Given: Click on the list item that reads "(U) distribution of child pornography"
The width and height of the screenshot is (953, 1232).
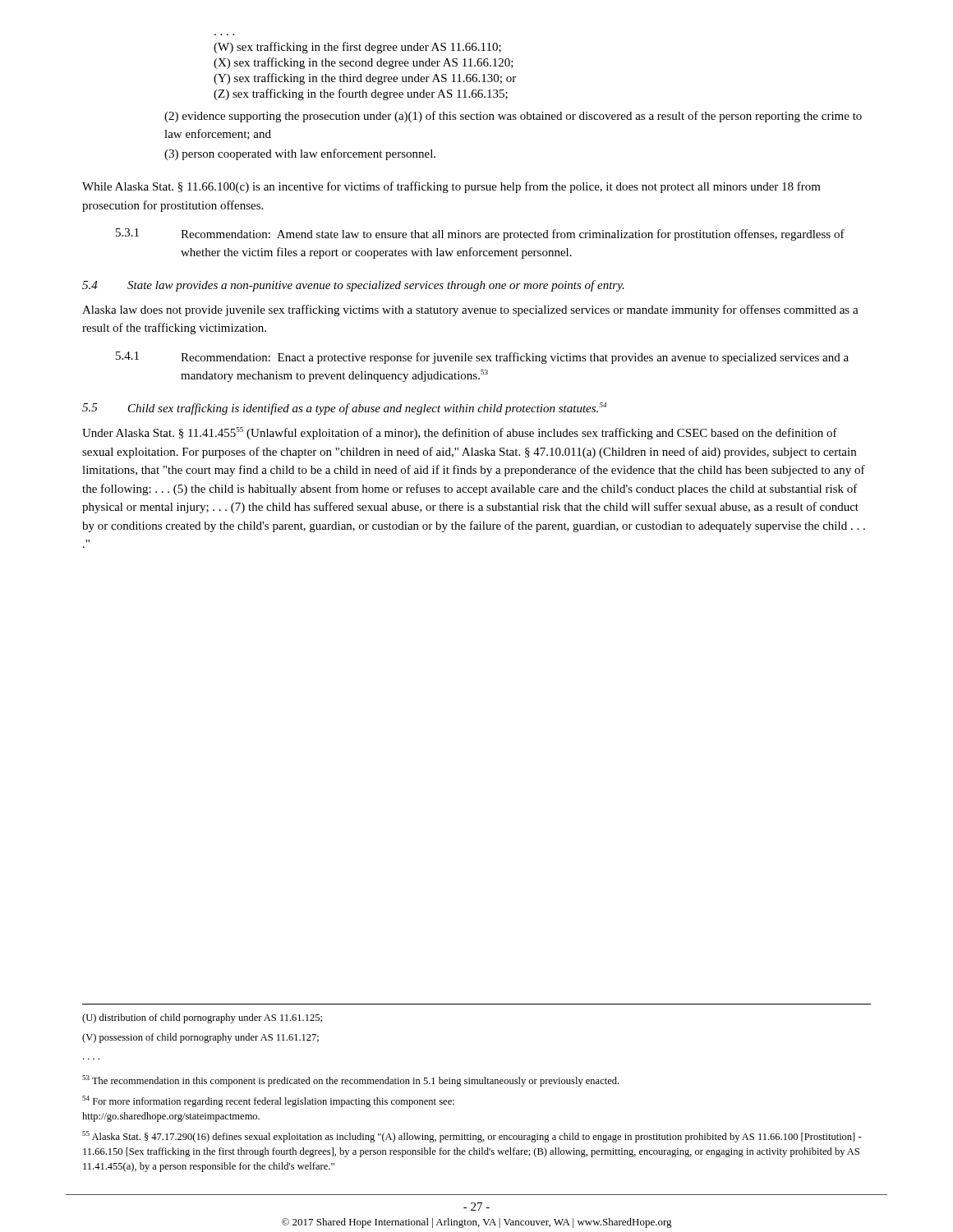Looking at the screenshot, I should coord(202,1018).
